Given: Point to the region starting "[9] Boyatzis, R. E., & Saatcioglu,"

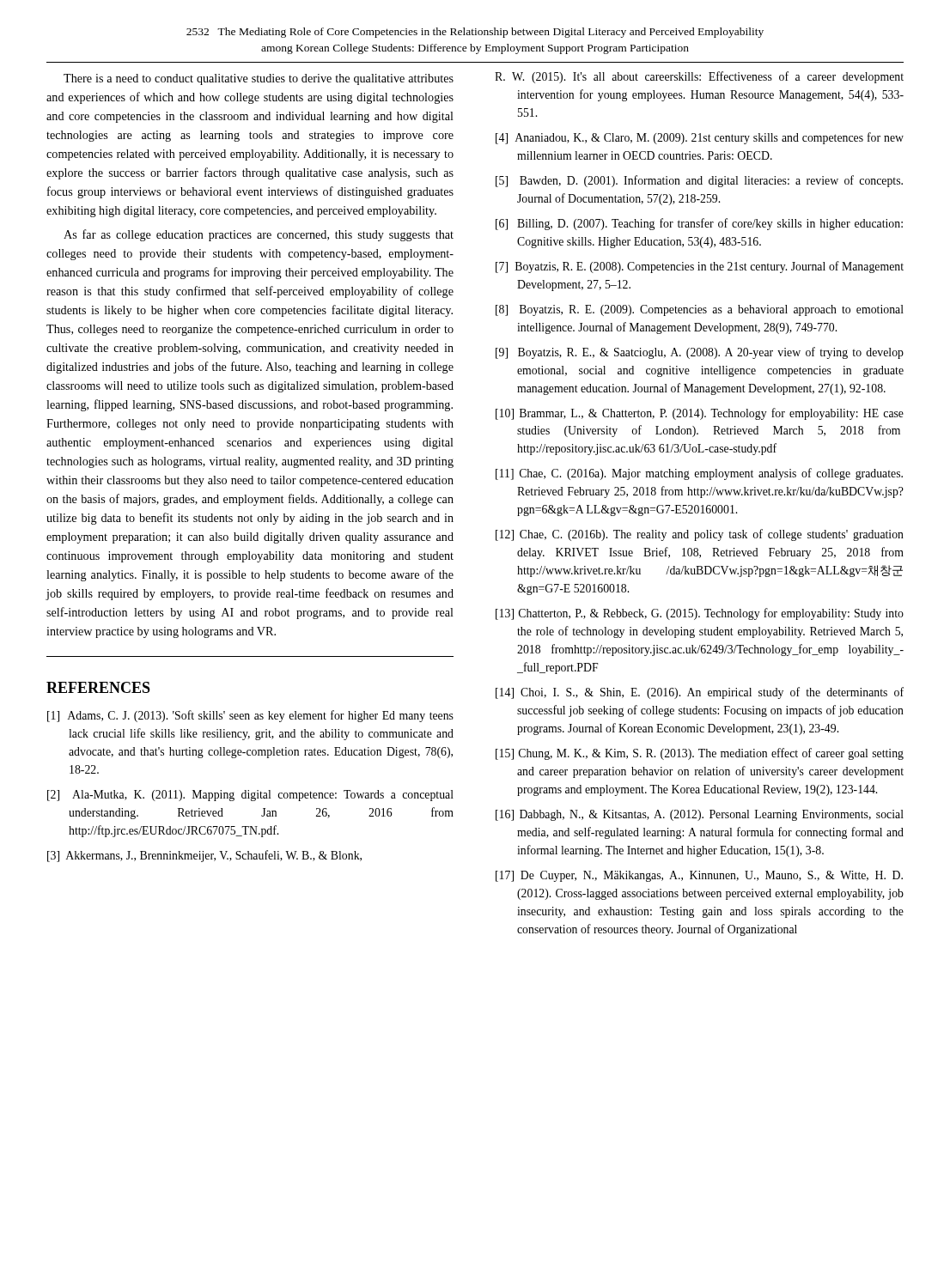Looking at the screenshot, I should [x=699, y=370].
